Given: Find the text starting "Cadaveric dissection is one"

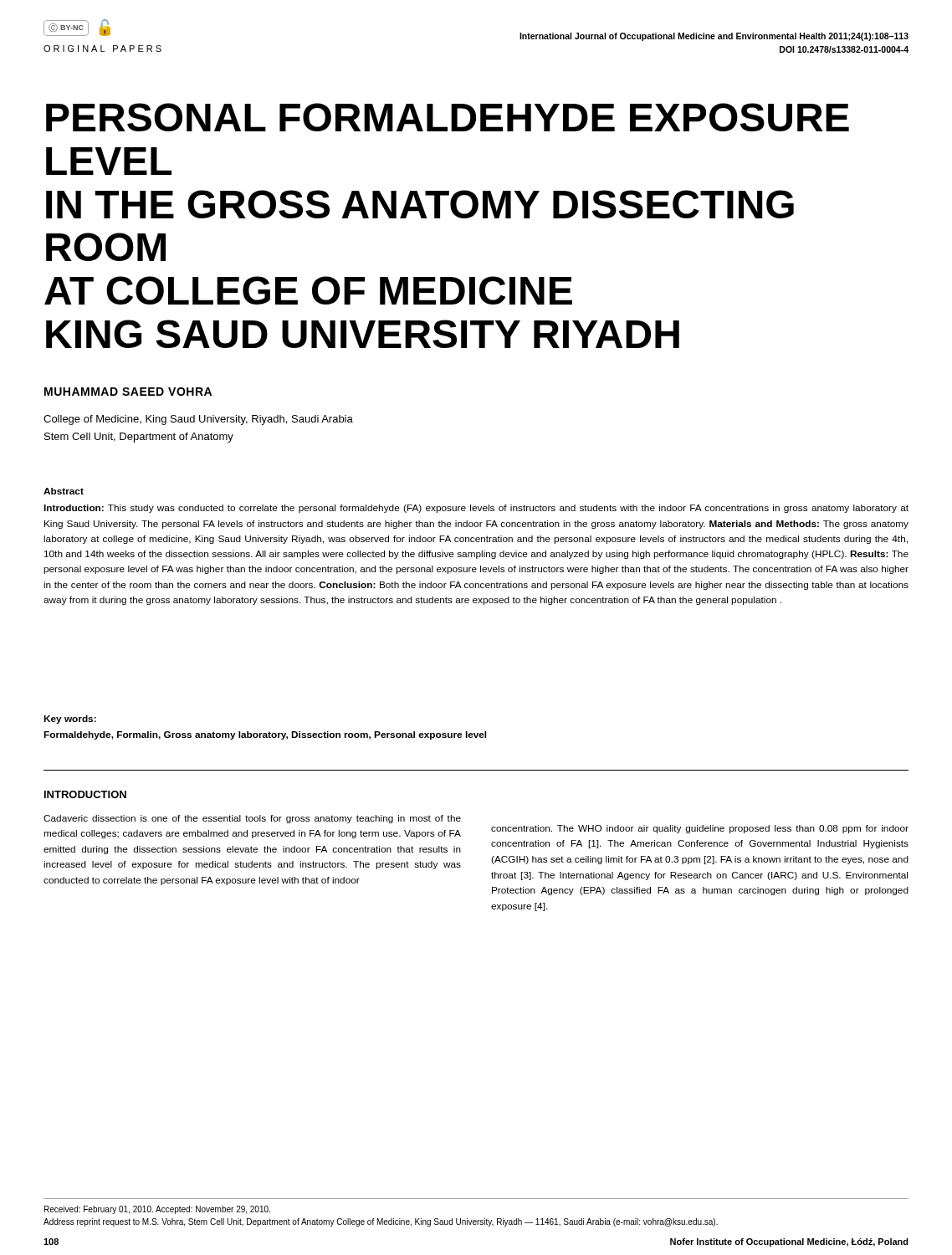Looking at the screenshot, I should (252, 849).
